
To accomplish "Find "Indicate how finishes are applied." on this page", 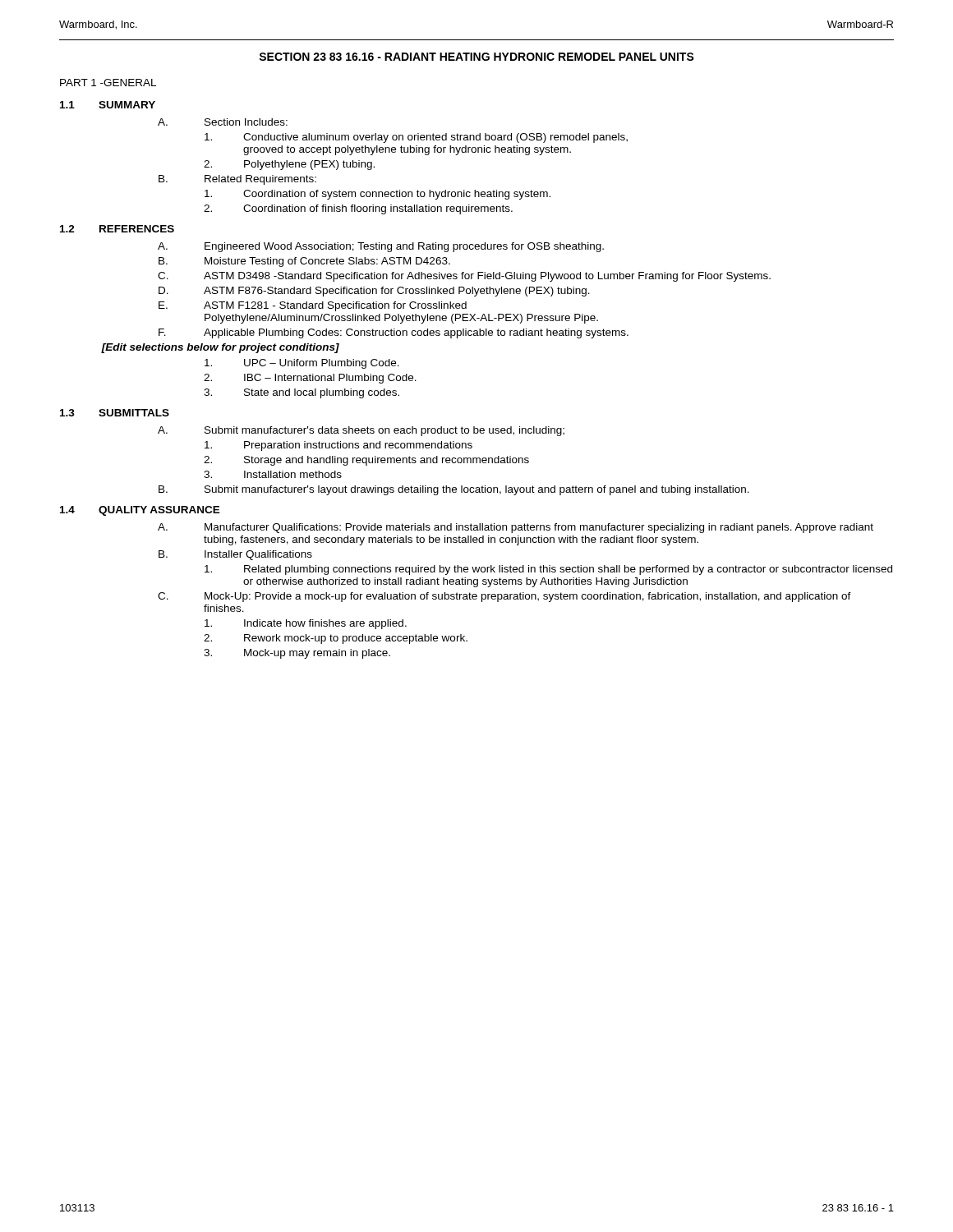I will [x=306, y=624].
